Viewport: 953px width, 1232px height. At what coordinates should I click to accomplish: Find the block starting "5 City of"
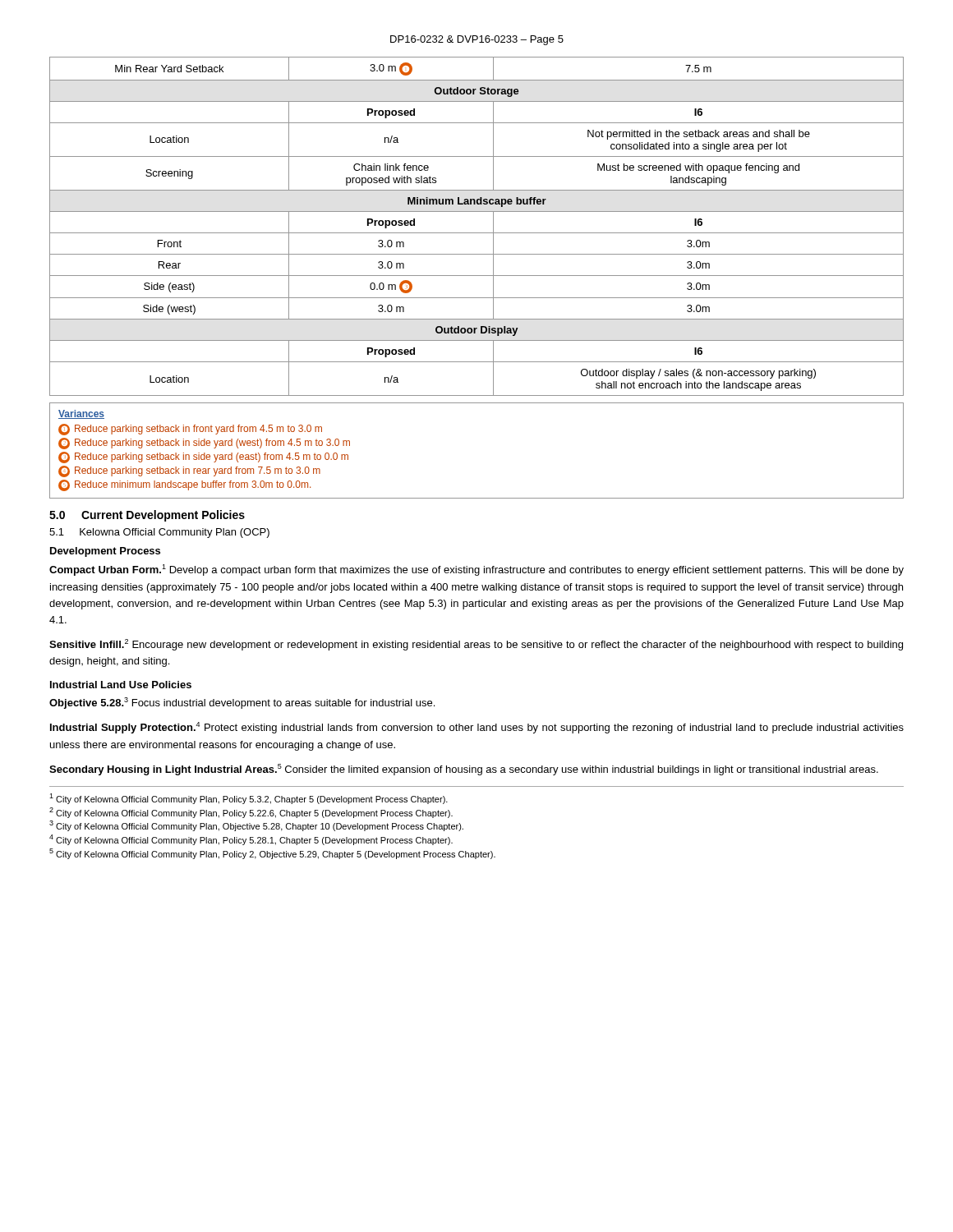273,853
